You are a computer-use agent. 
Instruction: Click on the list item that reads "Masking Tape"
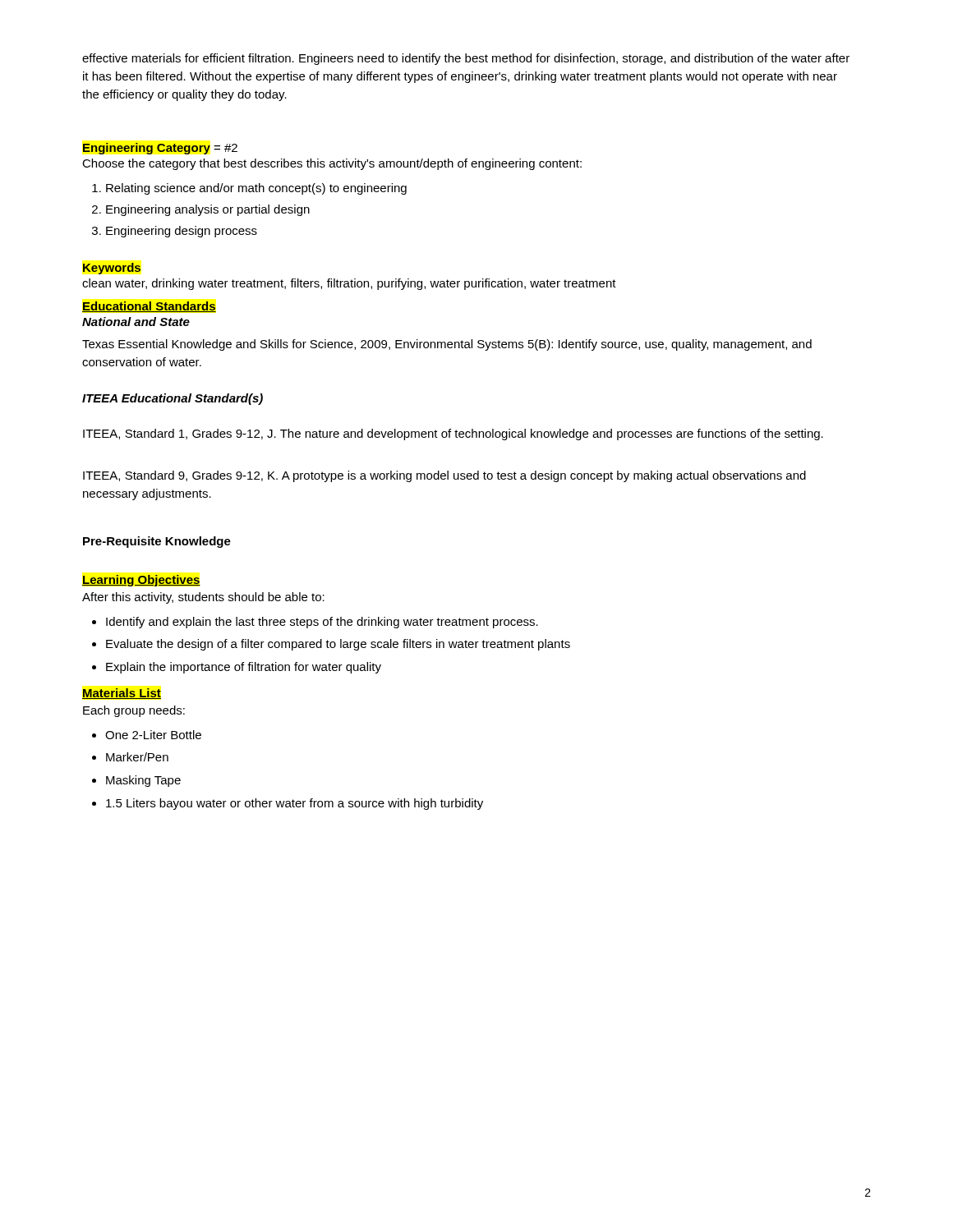coord(143,780)
